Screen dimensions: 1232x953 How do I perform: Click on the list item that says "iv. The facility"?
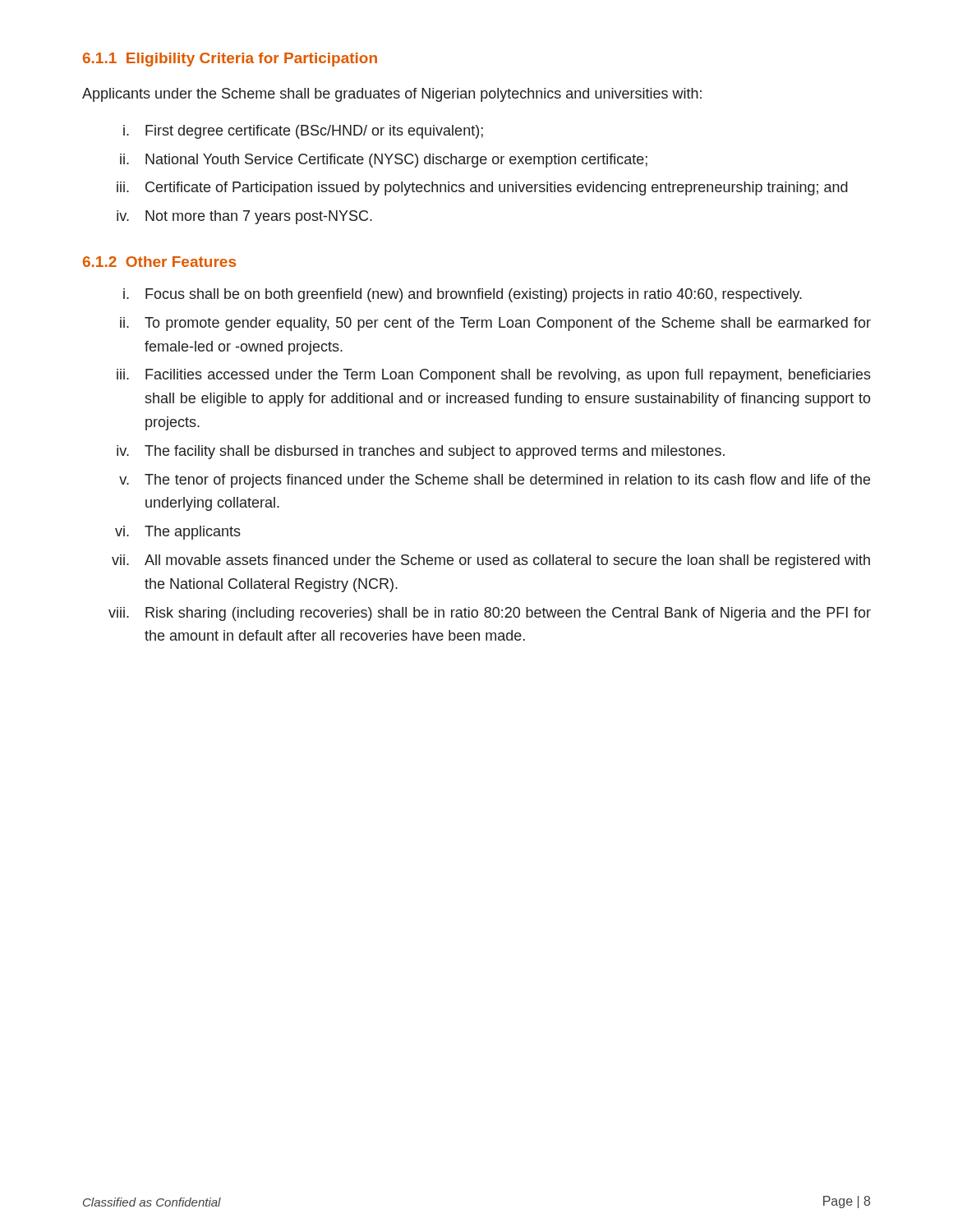click(476, 451)
